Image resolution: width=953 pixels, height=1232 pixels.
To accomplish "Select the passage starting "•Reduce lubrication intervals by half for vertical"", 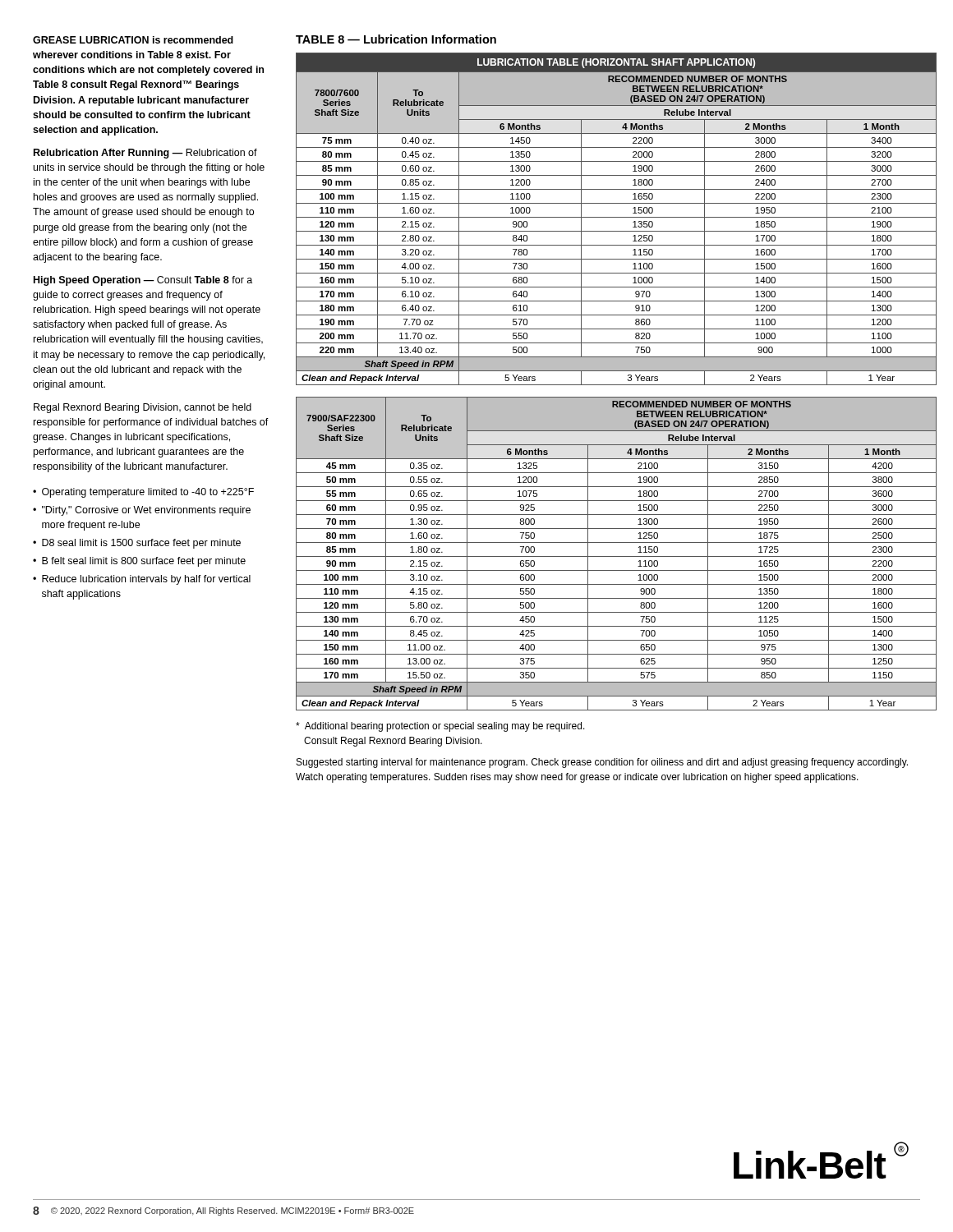I will point(152,587).
